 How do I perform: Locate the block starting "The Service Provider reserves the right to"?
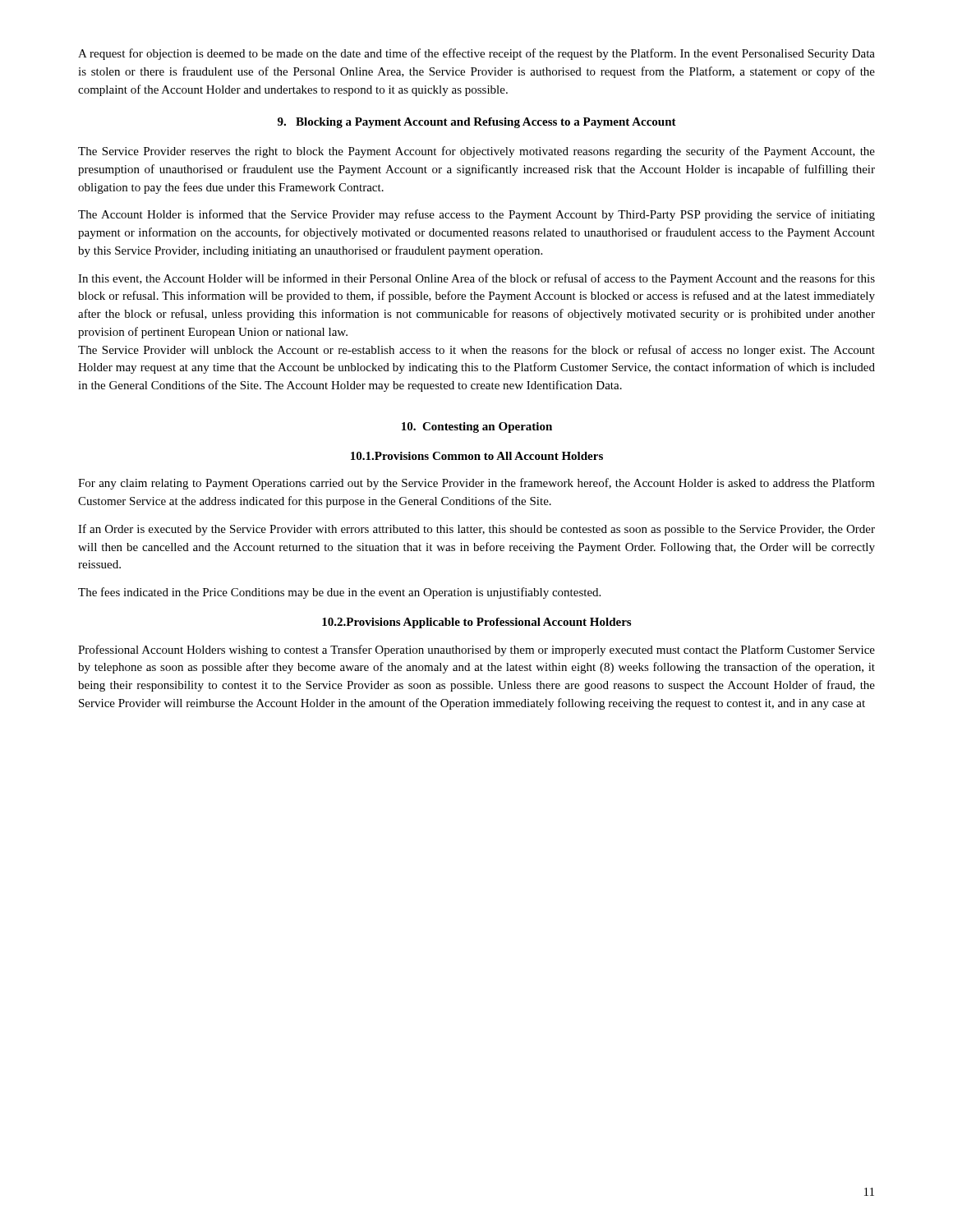(x=476, y=170)
